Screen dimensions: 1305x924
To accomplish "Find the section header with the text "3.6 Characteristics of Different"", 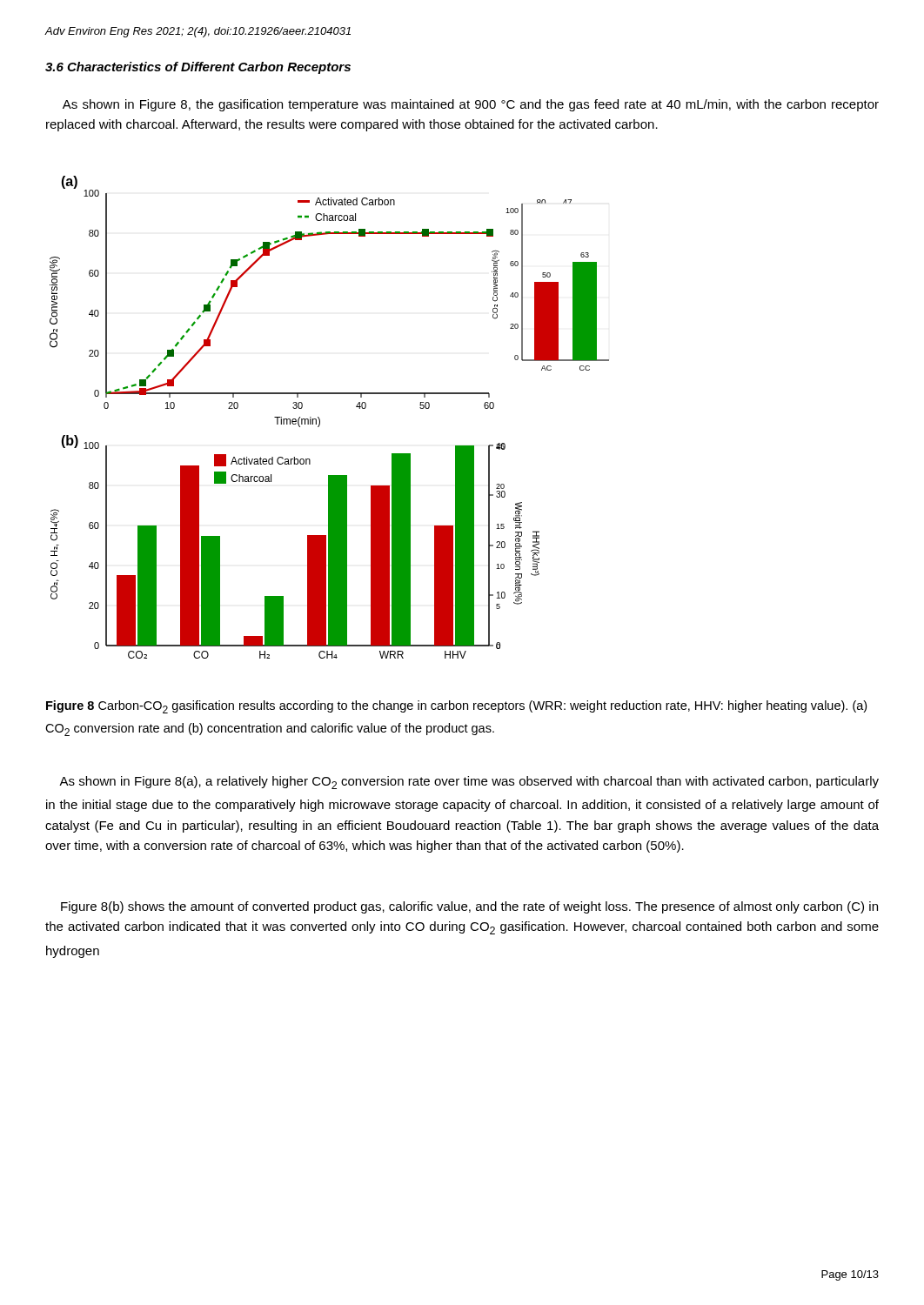I will tap(198, 67).
